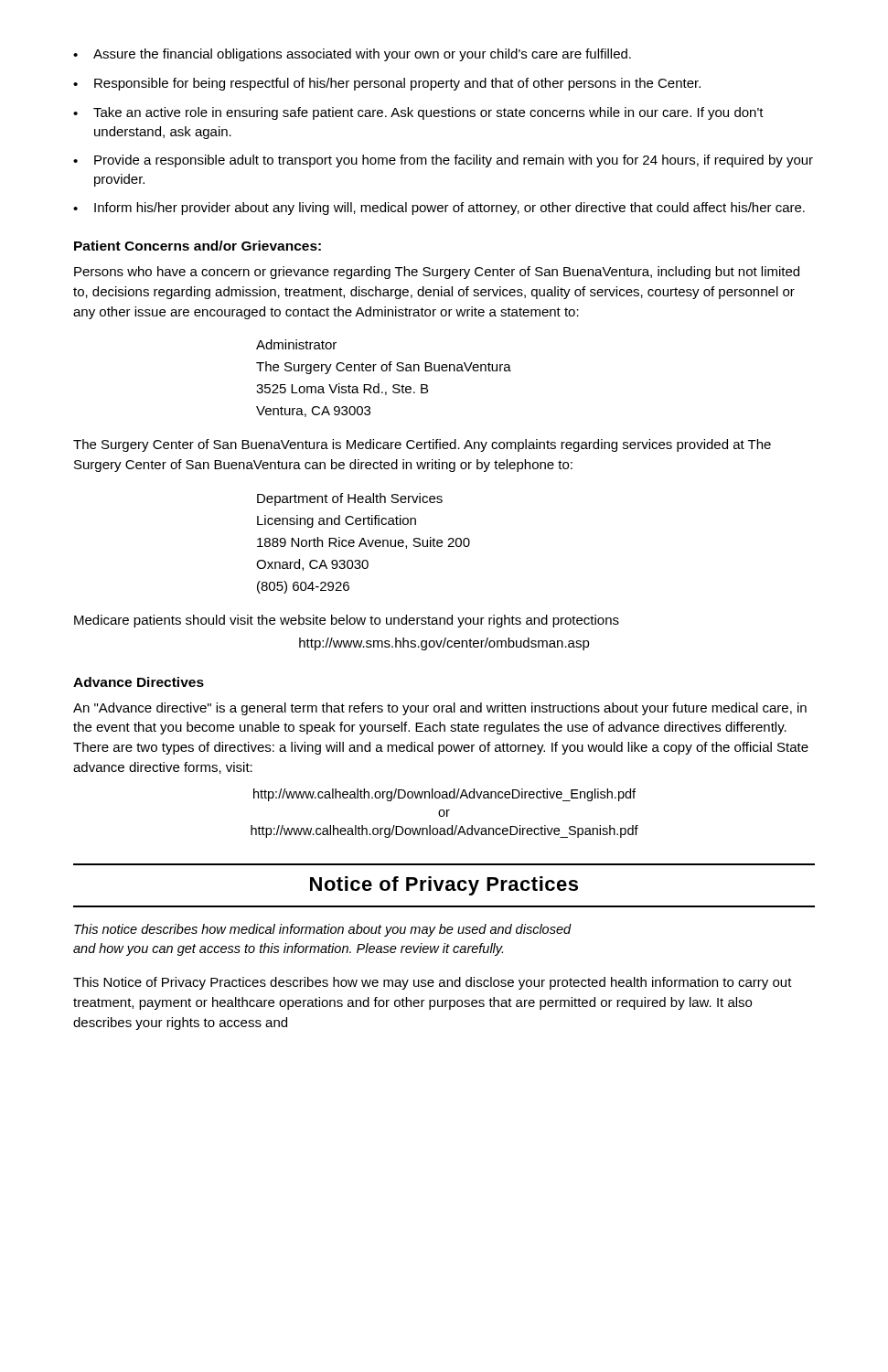This screenshot has height=1372, width=888.
Task: Select the element starting "Medicare patients should"
Action: (x=346, y=619)
